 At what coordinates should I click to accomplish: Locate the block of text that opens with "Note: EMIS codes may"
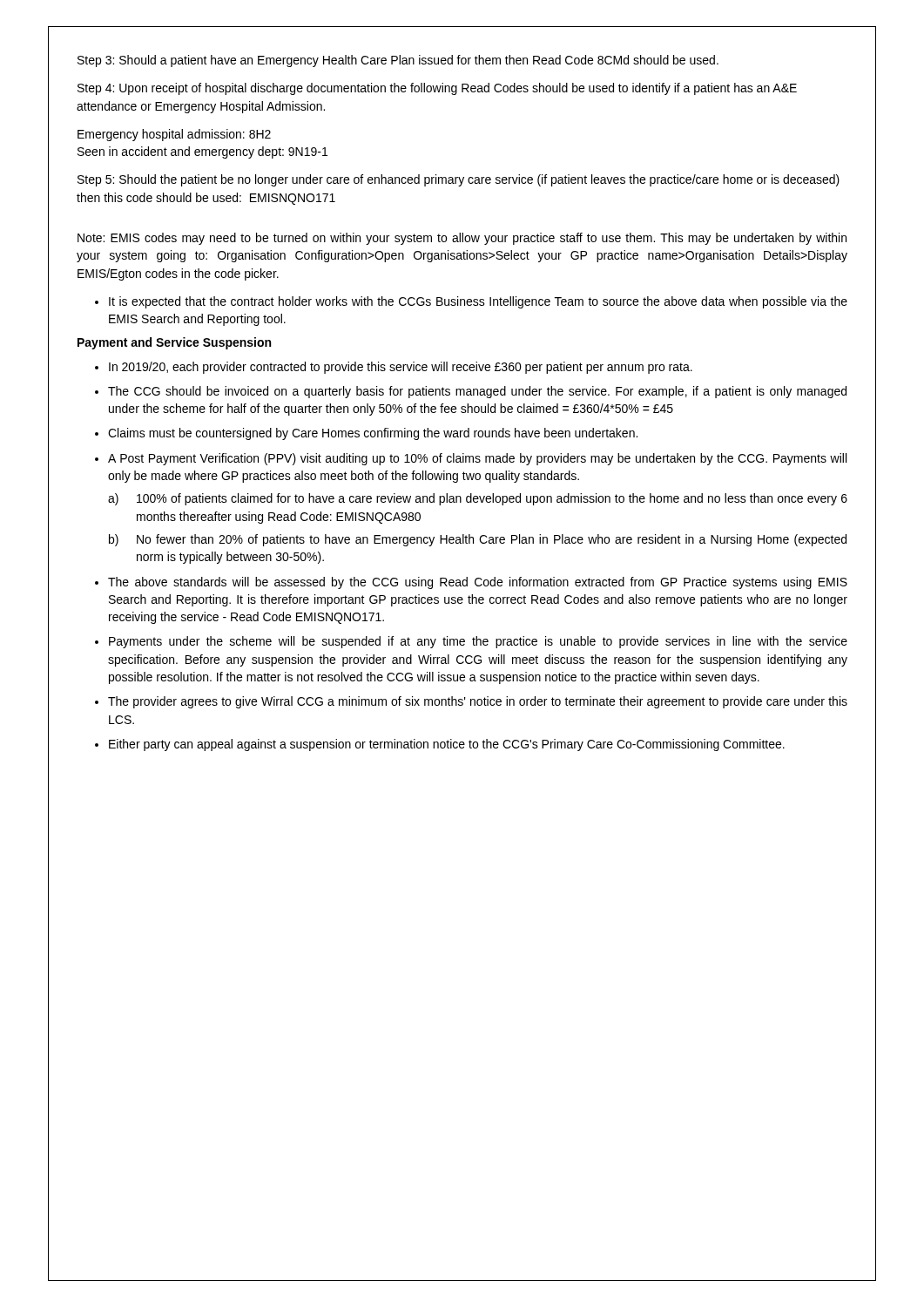(x=462, y=256)
